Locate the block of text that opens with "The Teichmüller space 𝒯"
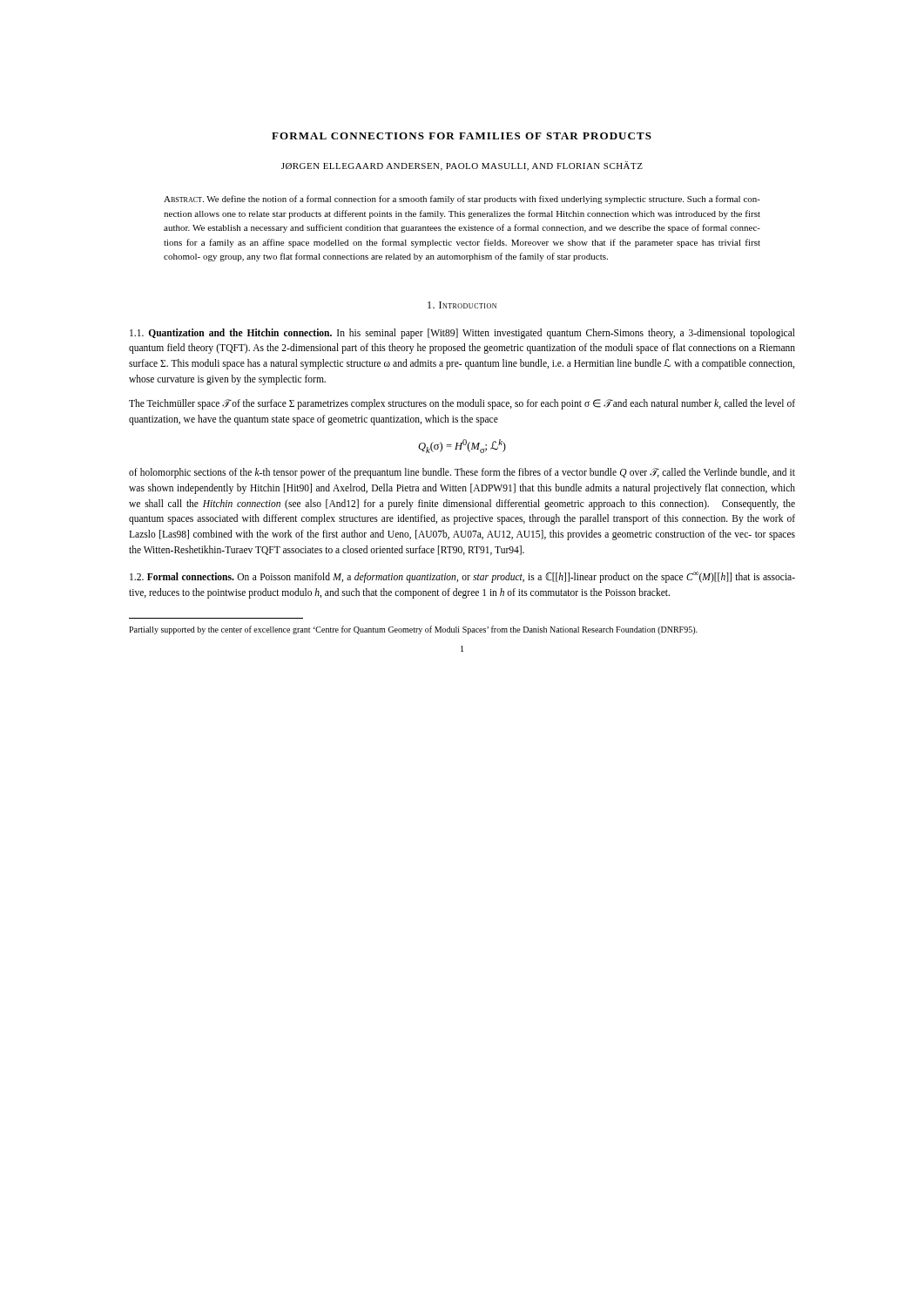 tap(462, 411)
